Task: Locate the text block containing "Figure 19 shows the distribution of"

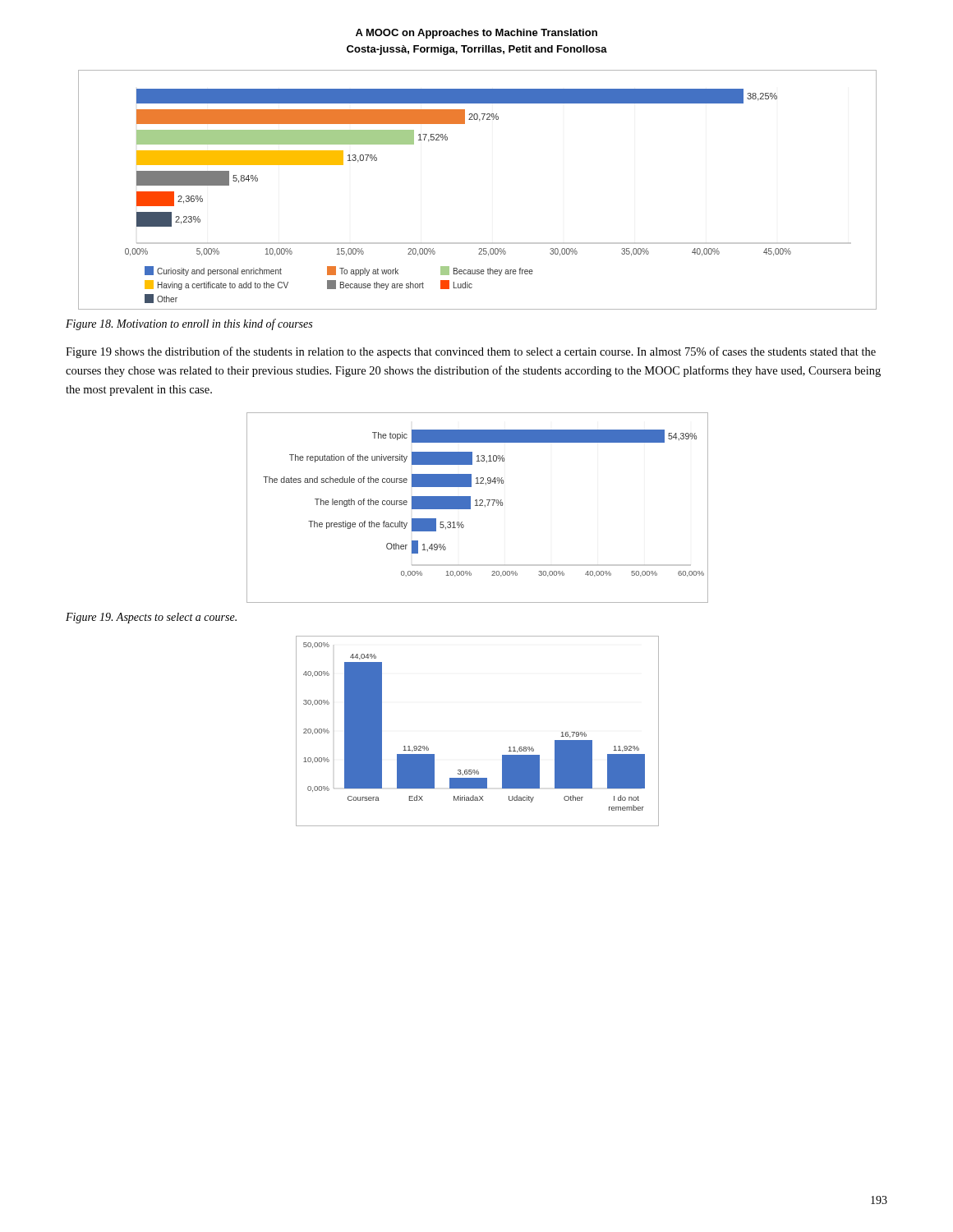Action: tap(473, 370)
